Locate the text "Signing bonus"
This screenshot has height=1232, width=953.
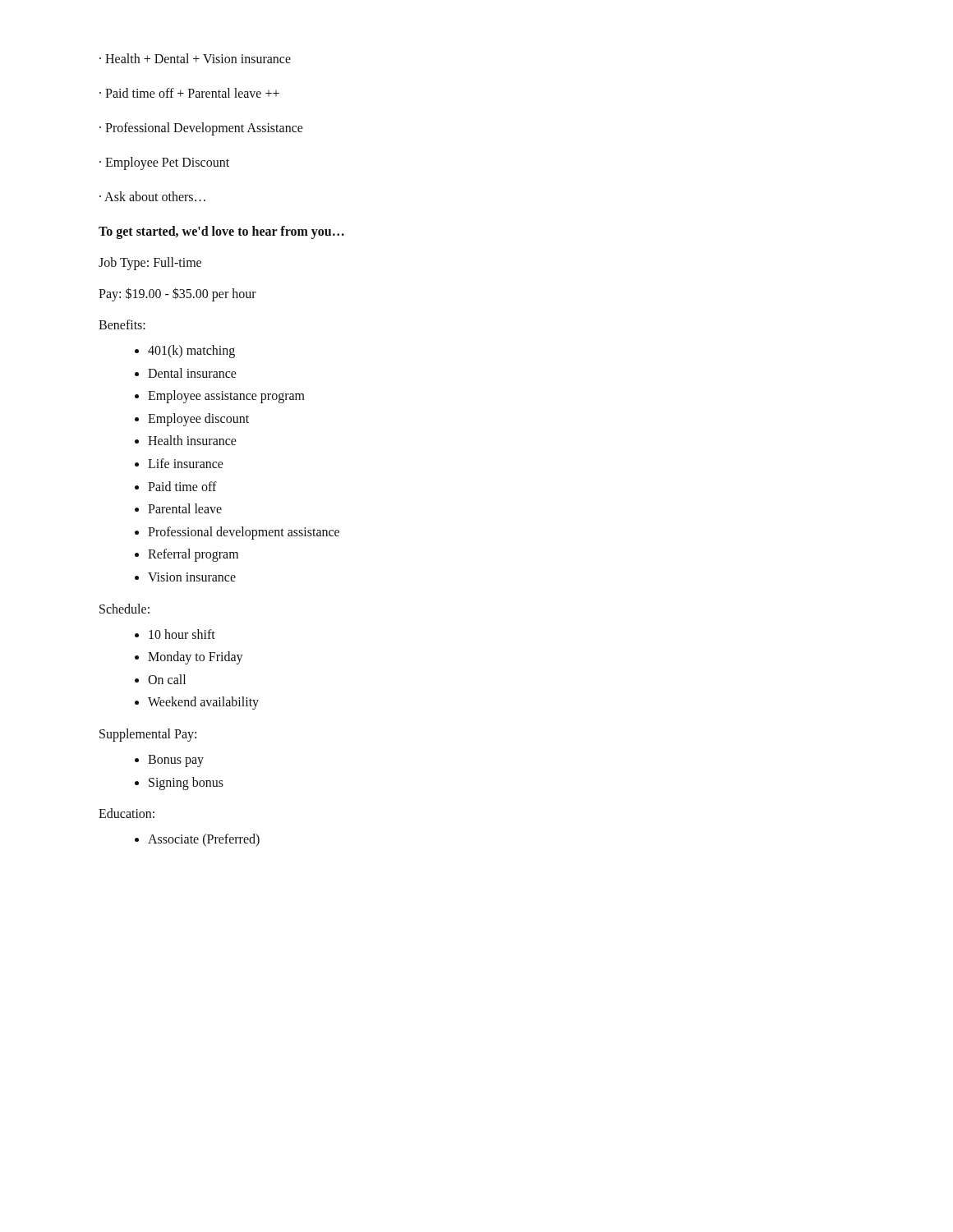pos(186,784)
